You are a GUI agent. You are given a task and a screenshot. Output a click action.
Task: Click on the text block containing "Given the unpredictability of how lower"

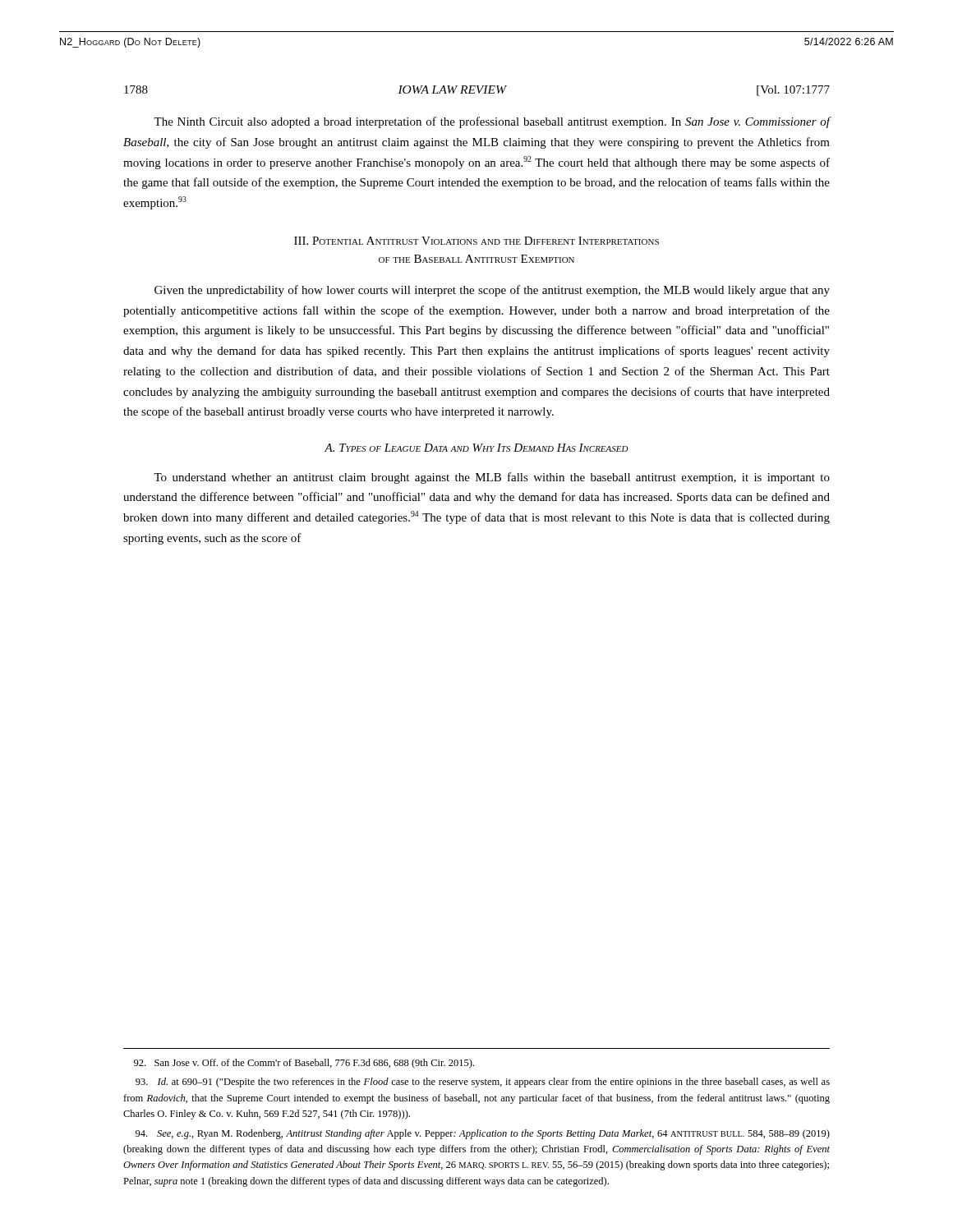tap(476, 351)
